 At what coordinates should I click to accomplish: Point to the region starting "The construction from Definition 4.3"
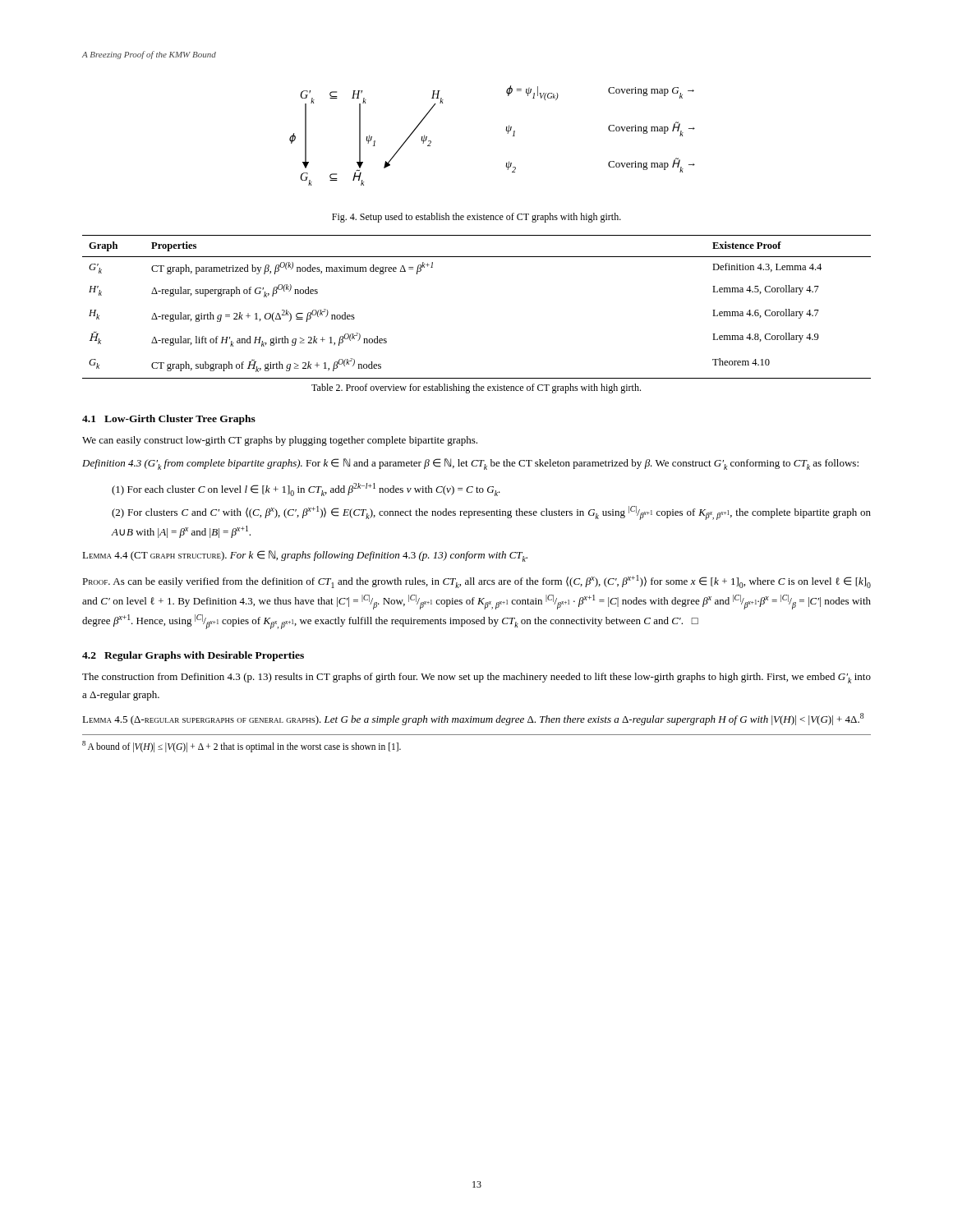click(x=476, y=685)
